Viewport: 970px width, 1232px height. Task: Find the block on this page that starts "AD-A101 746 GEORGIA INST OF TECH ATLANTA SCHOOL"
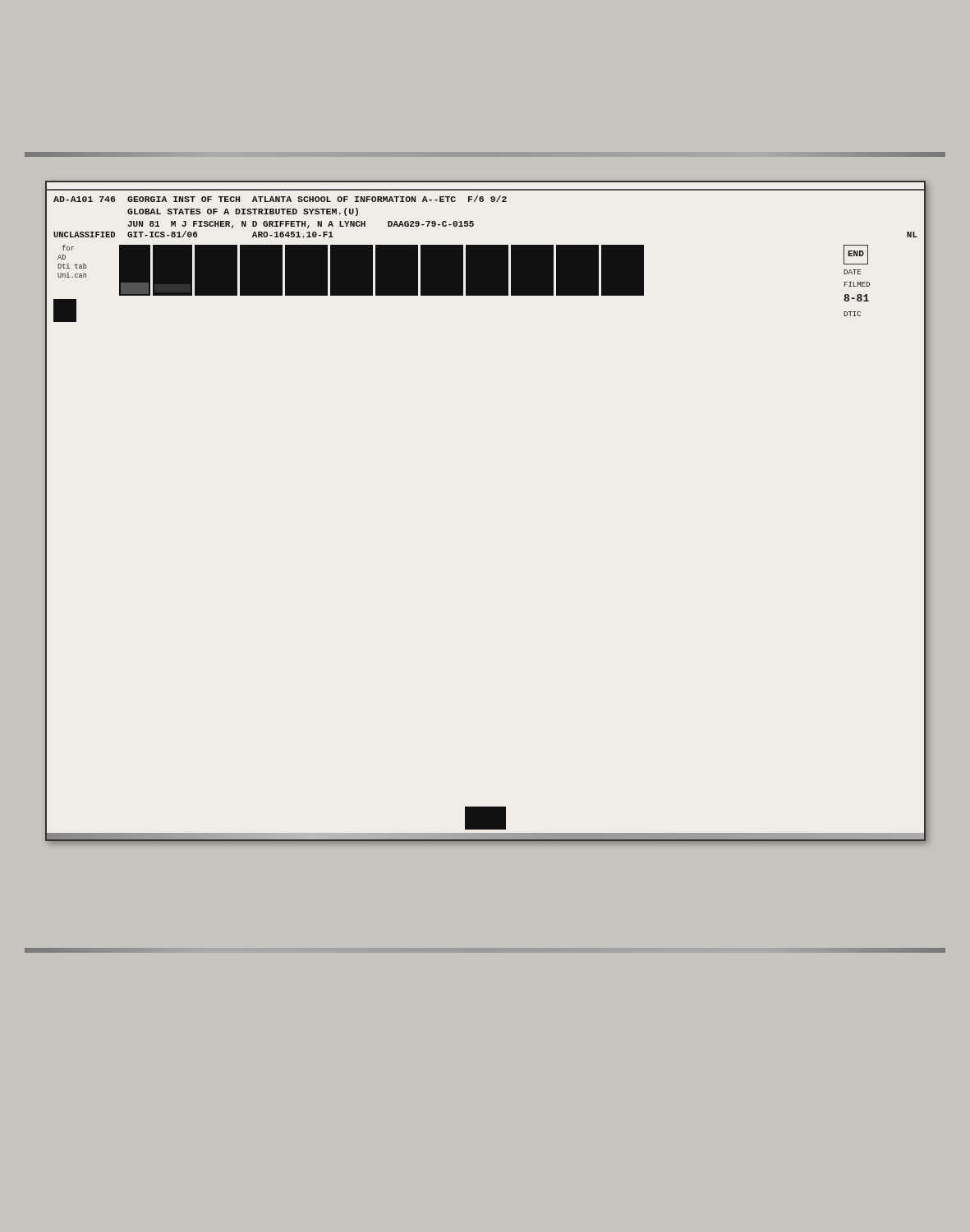click(280, 199)
